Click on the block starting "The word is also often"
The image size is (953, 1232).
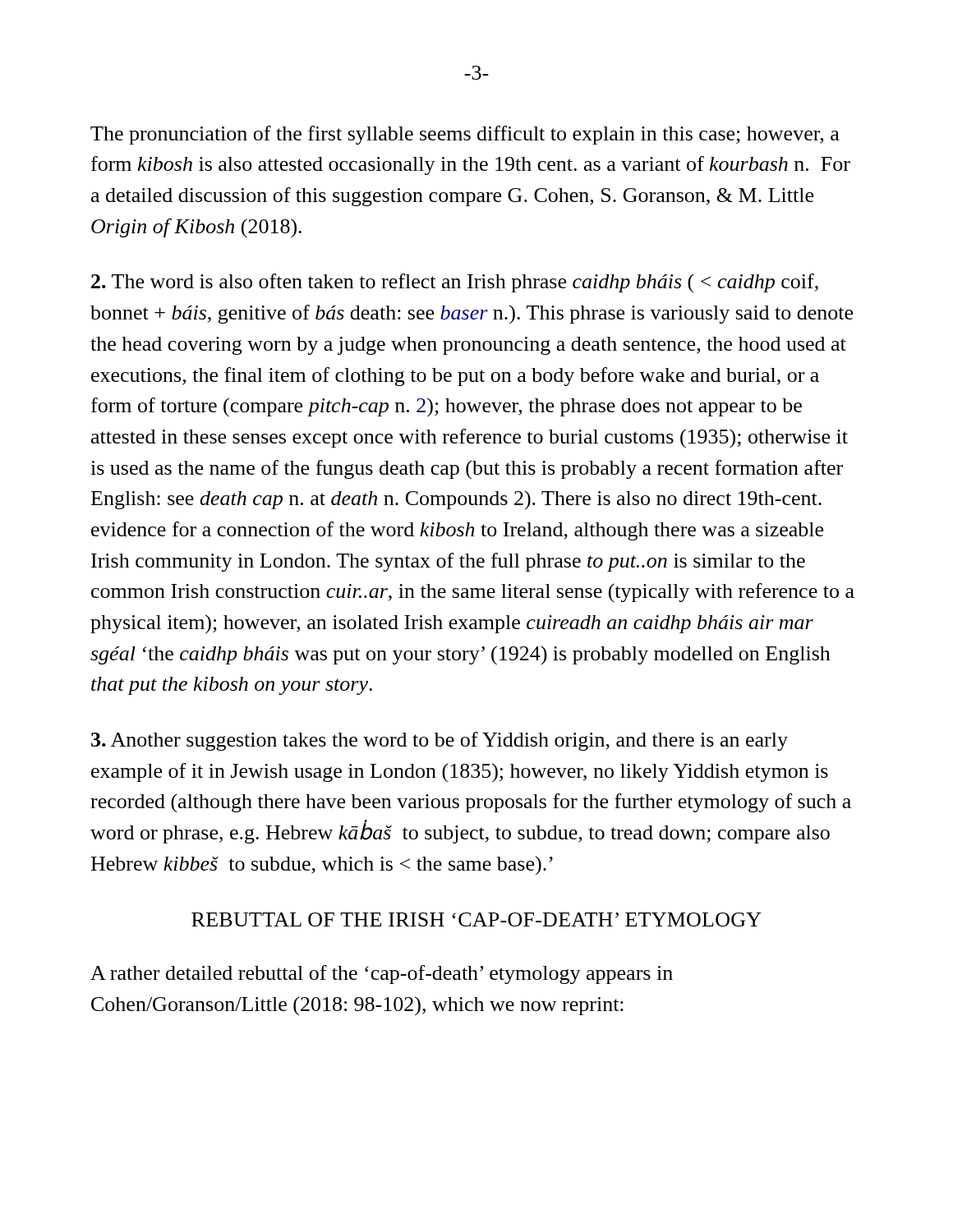pos(472,483)
